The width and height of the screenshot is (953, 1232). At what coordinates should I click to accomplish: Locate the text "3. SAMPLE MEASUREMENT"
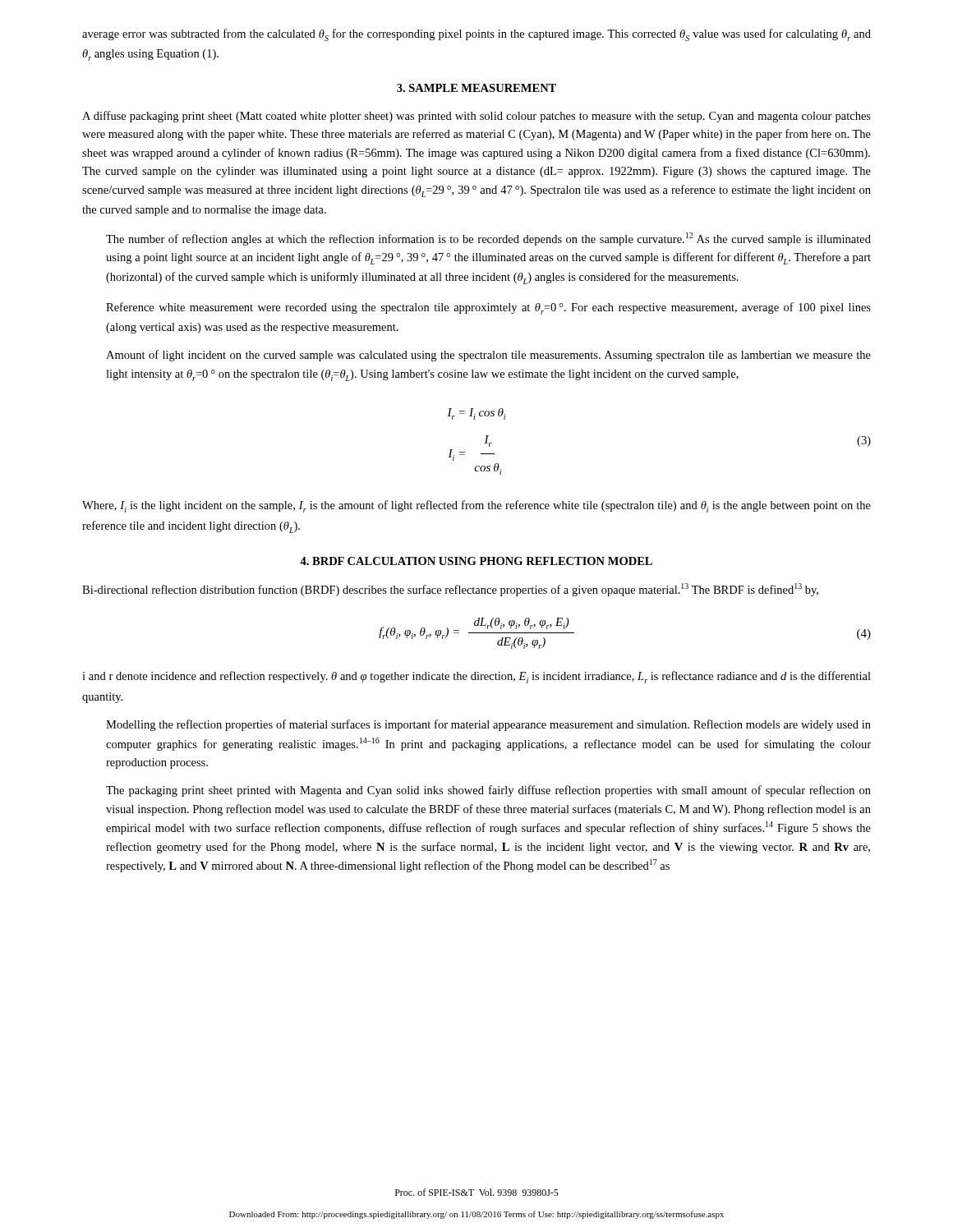tap(476, 88)
